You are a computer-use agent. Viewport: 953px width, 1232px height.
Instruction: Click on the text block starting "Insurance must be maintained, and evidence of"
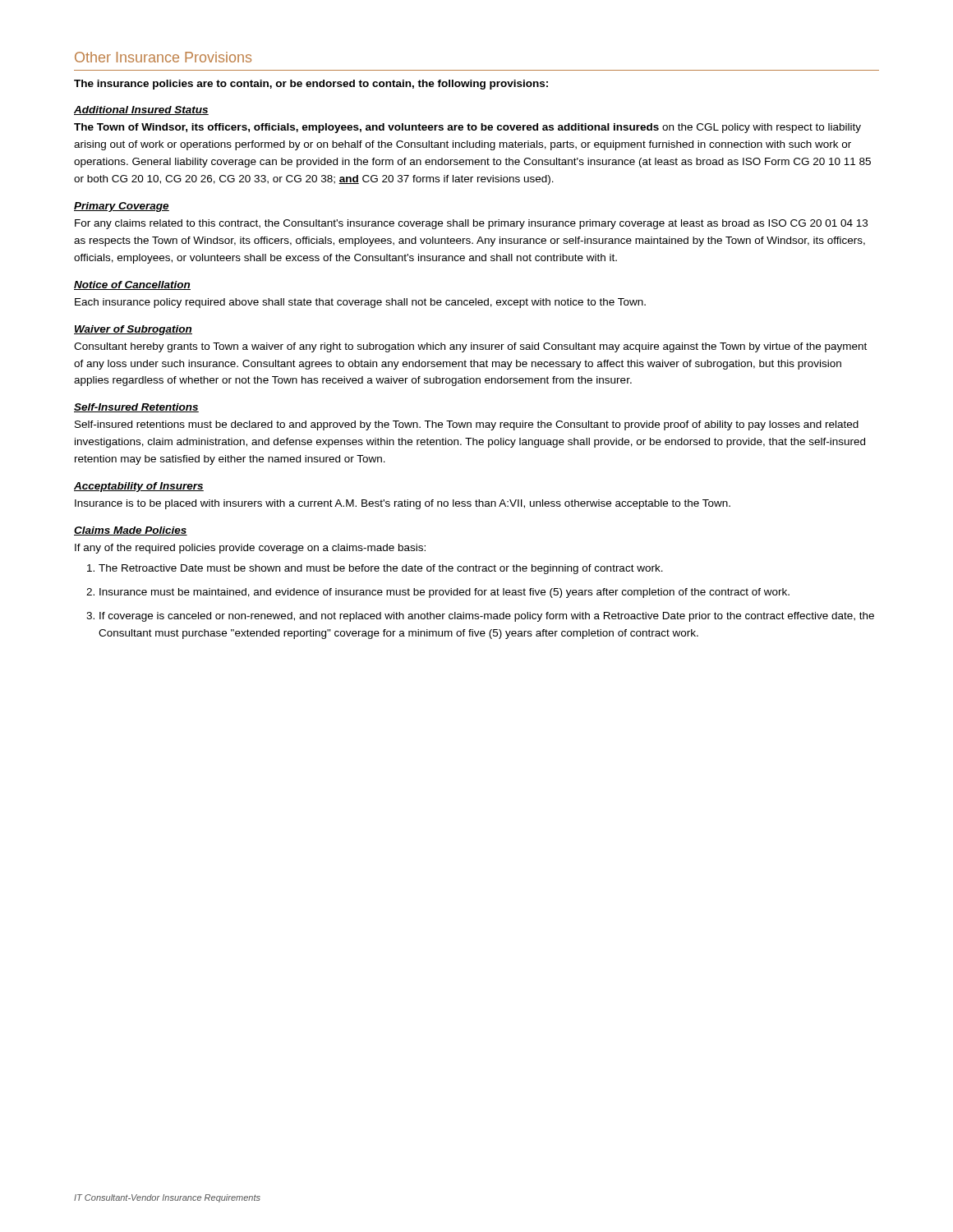pyautogui.click(x=476, y=592)
